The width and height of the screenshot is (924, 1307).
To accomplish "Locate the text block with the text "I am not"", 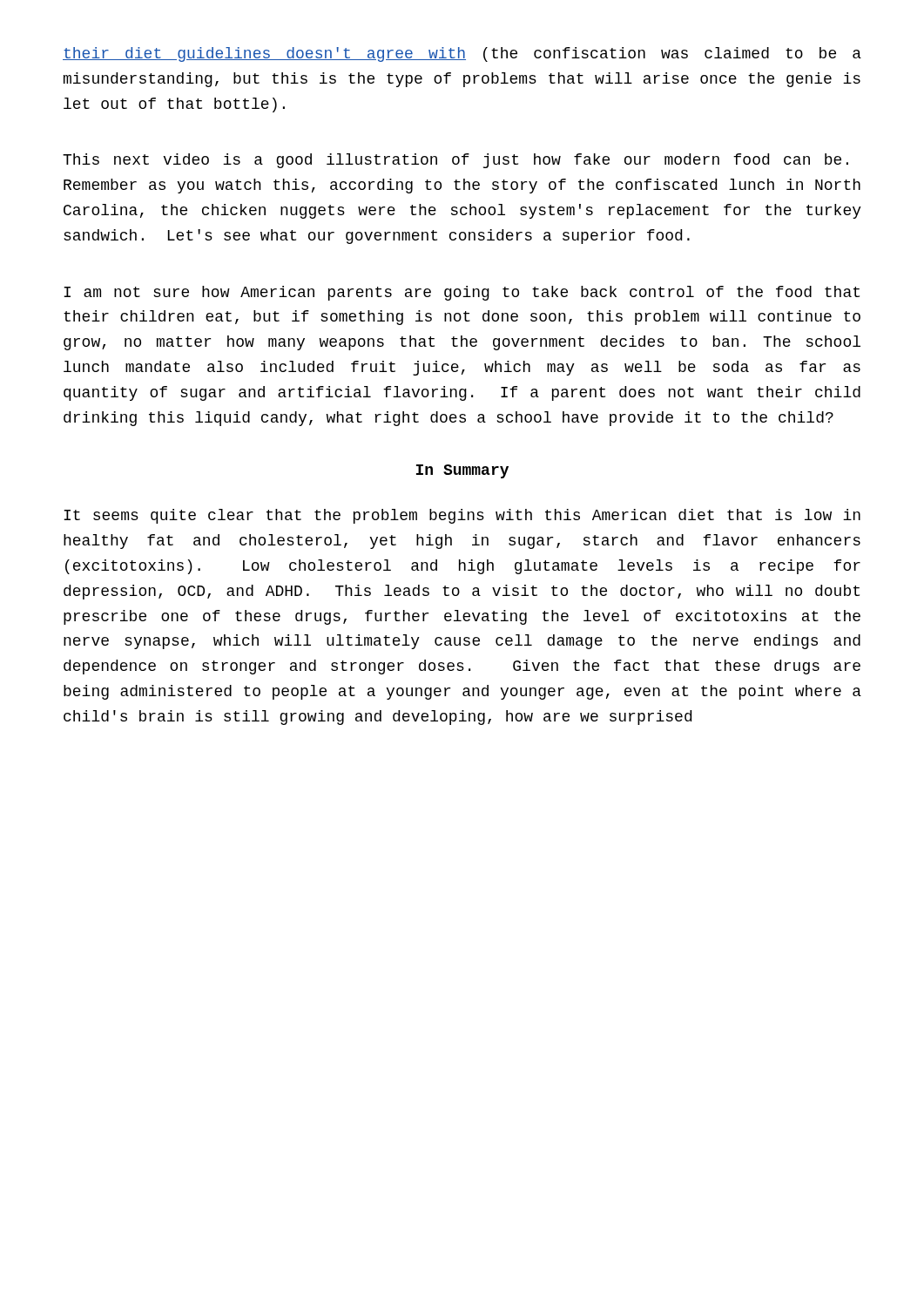I will click(x=462, y=355).
